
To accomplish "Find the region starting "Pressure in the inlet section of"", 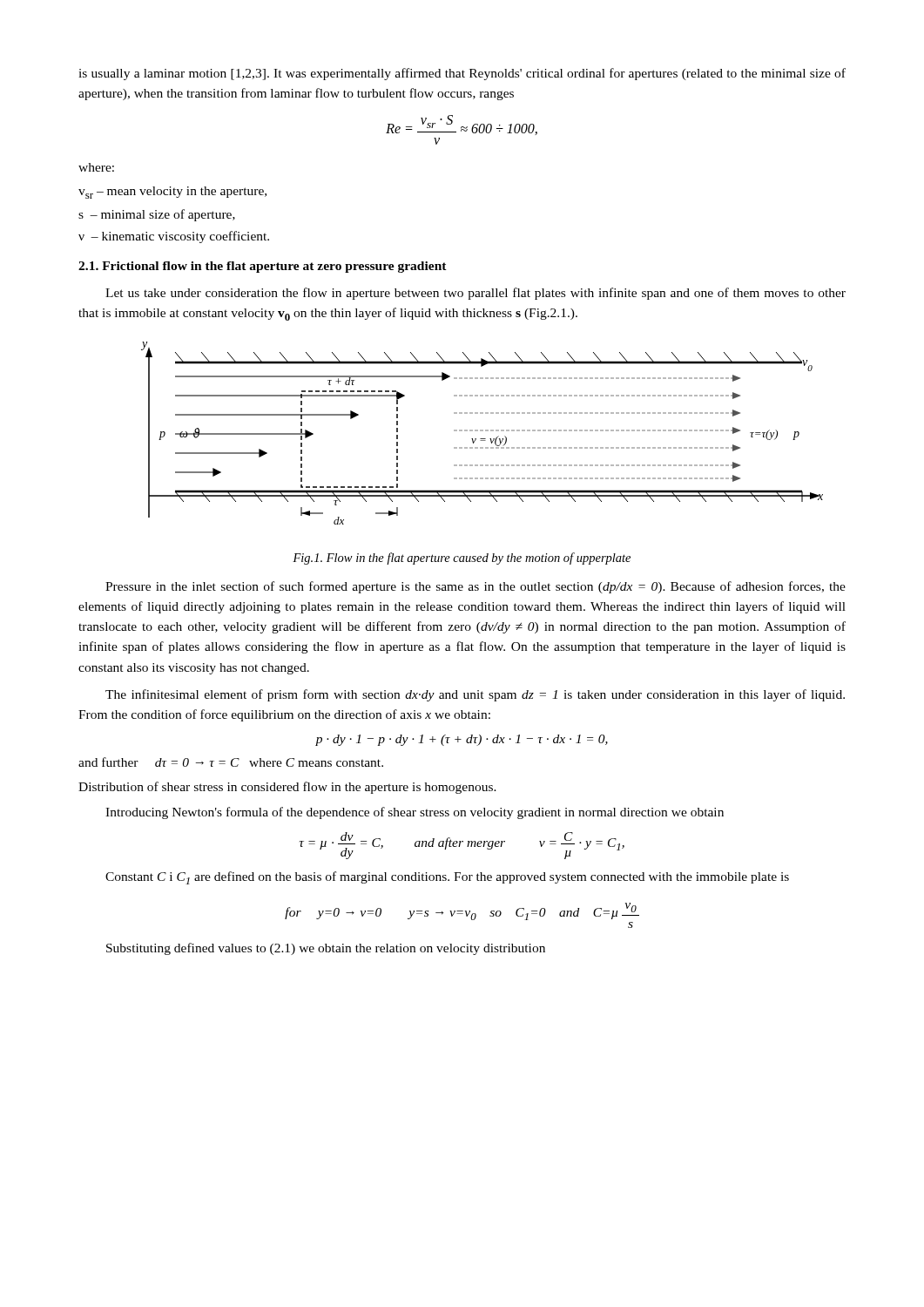I will pyautogui.click(x=462, y=650).
